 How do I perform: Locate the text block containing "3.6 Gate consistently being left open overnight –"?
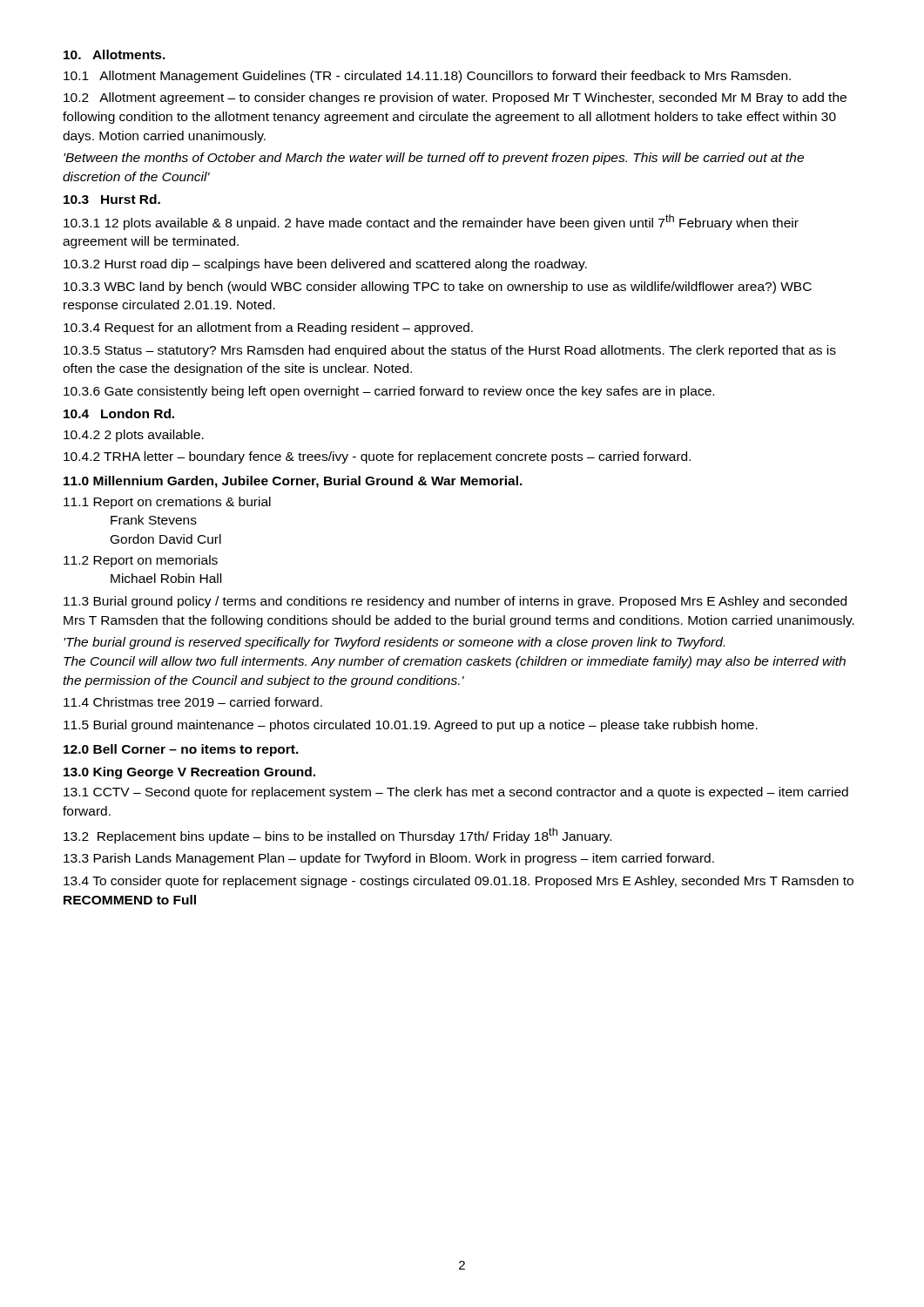coord(389,391)
